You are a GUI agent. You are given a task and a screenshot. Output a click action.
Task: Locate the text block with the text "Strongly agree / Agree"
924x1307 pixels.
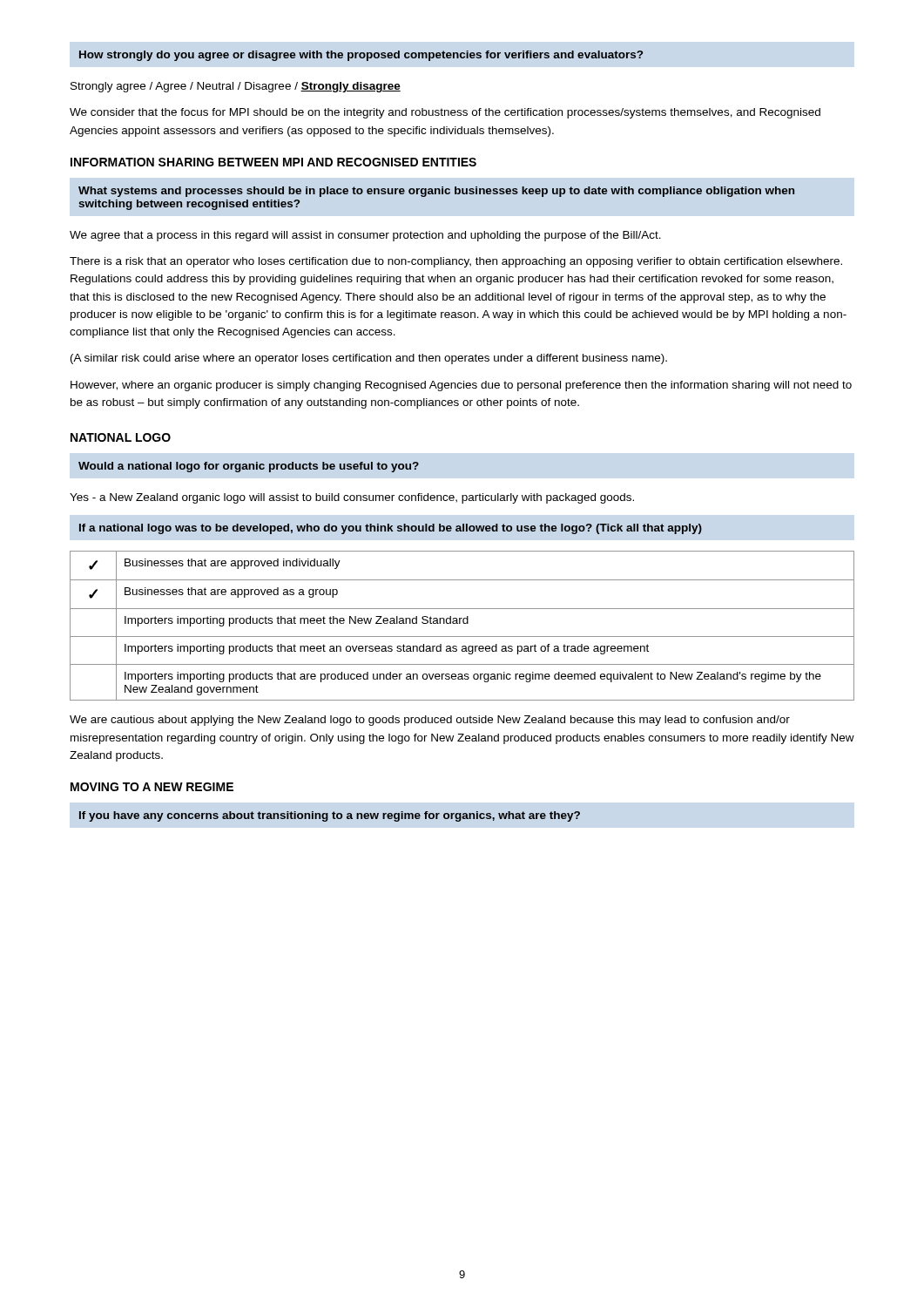(x=235, y=86)
